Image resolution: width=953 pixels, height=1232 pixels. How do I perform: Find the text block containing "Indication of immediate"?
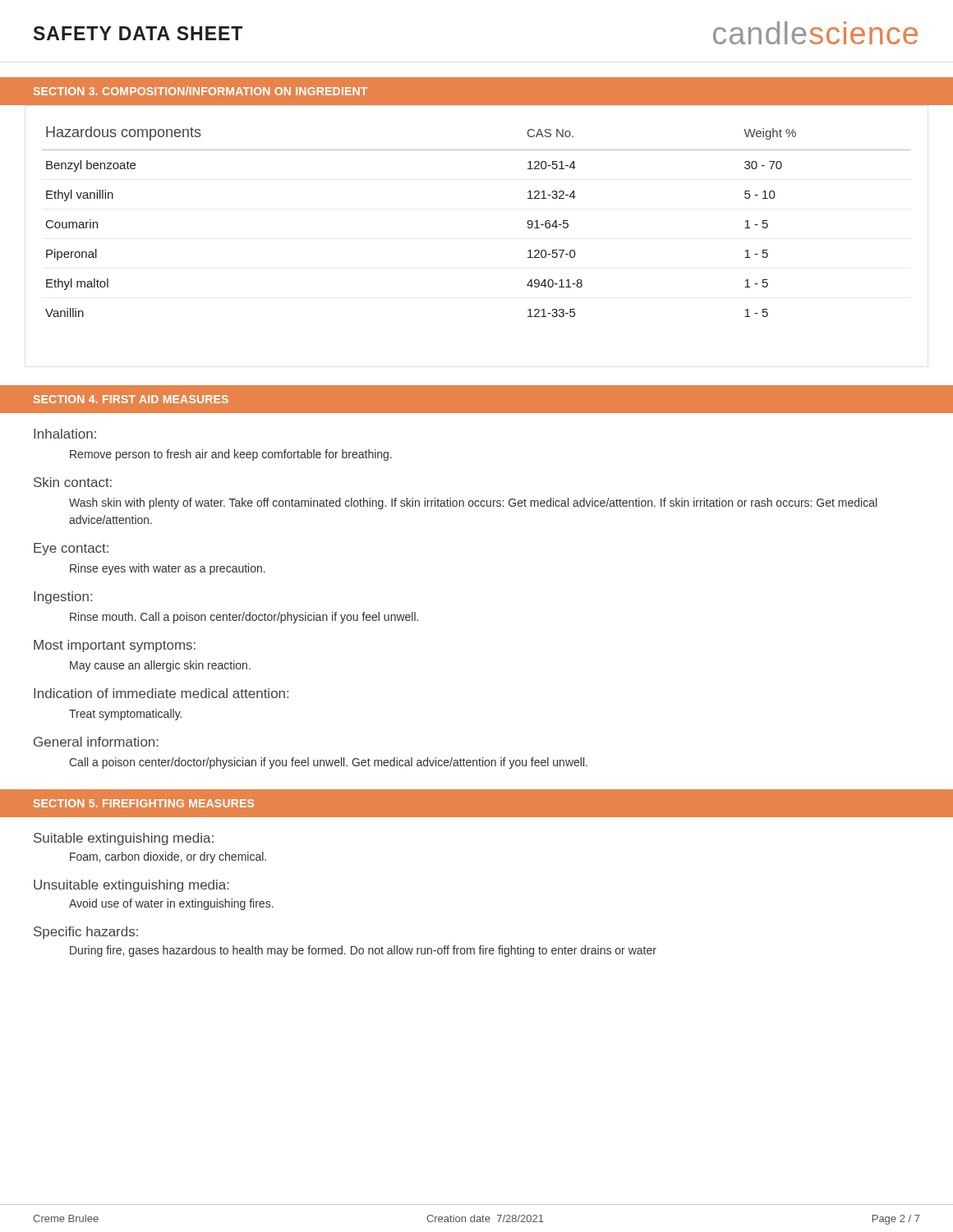(x=161, y=694)
